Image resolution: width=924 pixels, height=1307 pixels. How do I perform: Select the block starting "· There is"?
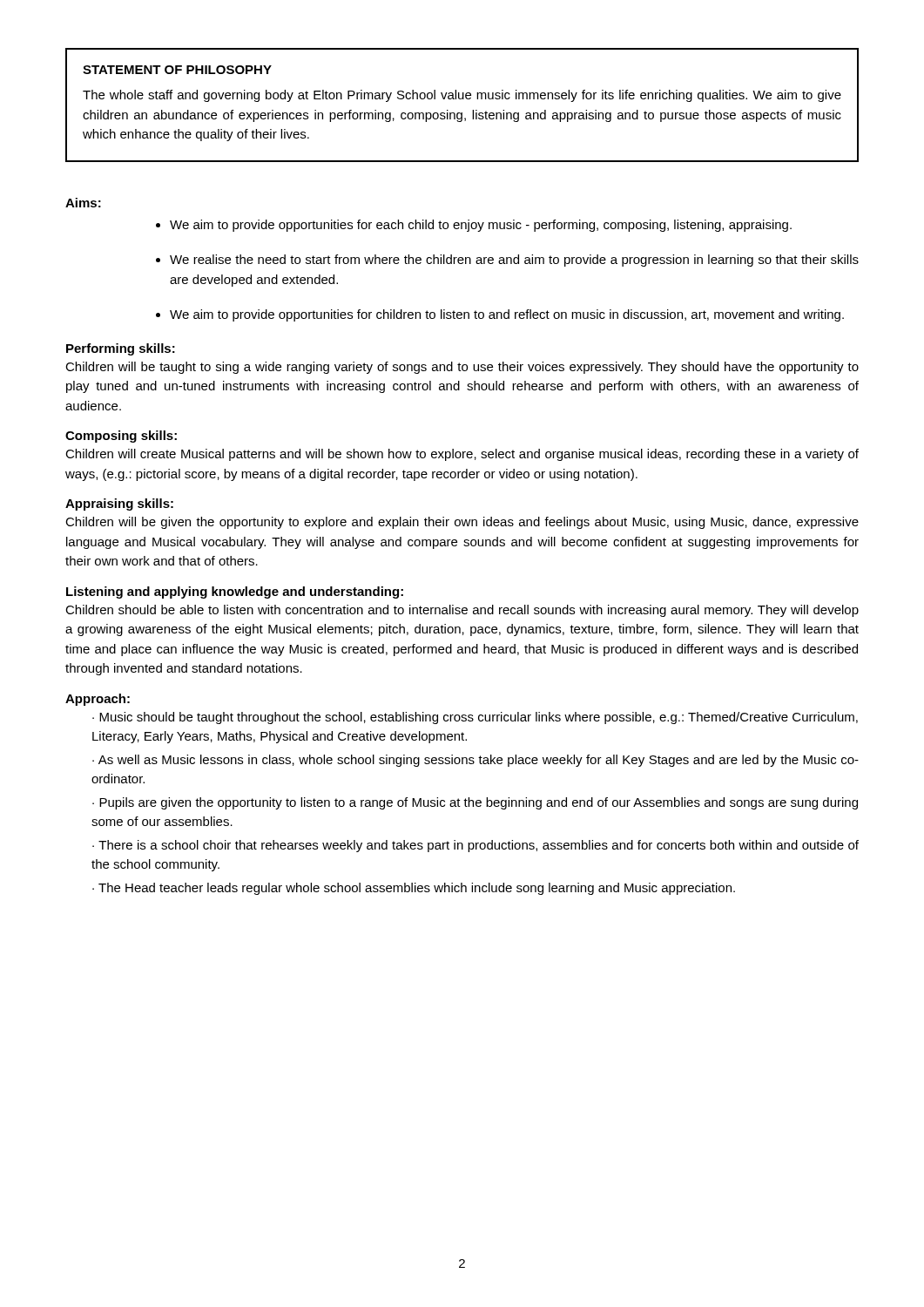click(x=475, y=854)
